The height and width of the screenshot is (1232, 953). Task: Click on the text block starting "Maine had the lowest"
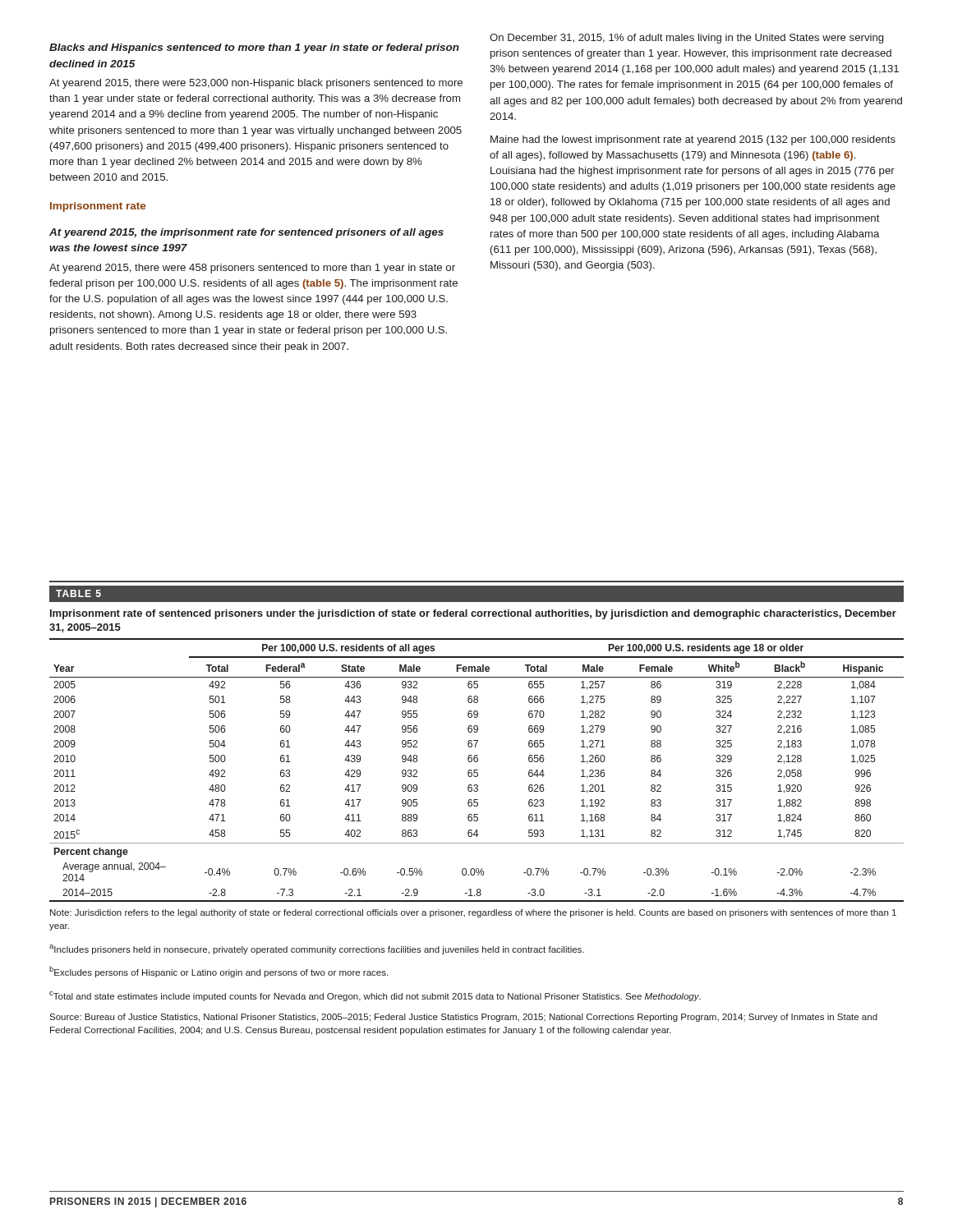[697, 202]
